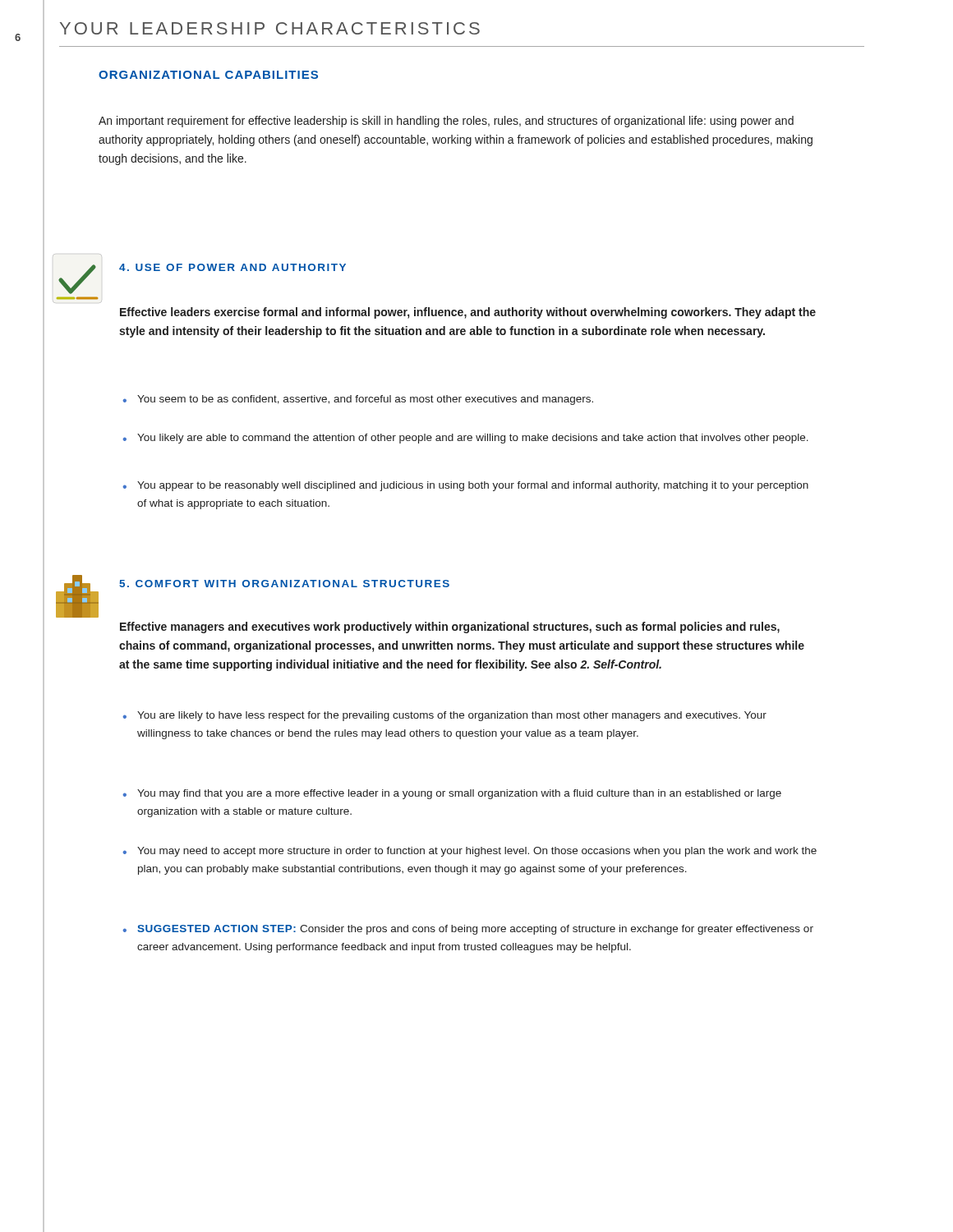This screenshot has width=953, height=1232.
Task: Select the list item with the text "You seem to be as"
Action: coord(468,399)
